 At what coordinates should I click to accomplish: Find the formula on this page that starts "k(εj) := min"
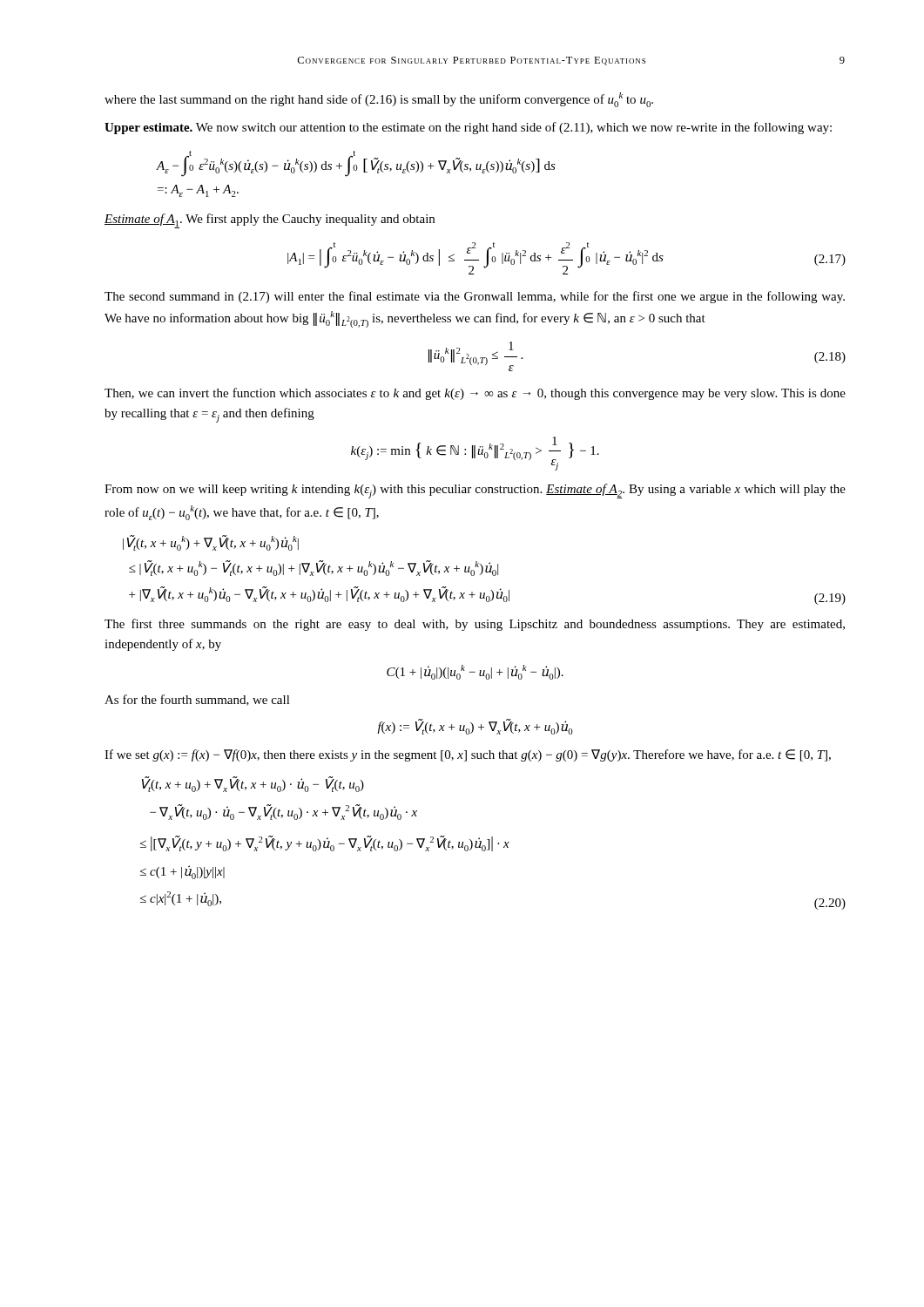pos(475,452)
